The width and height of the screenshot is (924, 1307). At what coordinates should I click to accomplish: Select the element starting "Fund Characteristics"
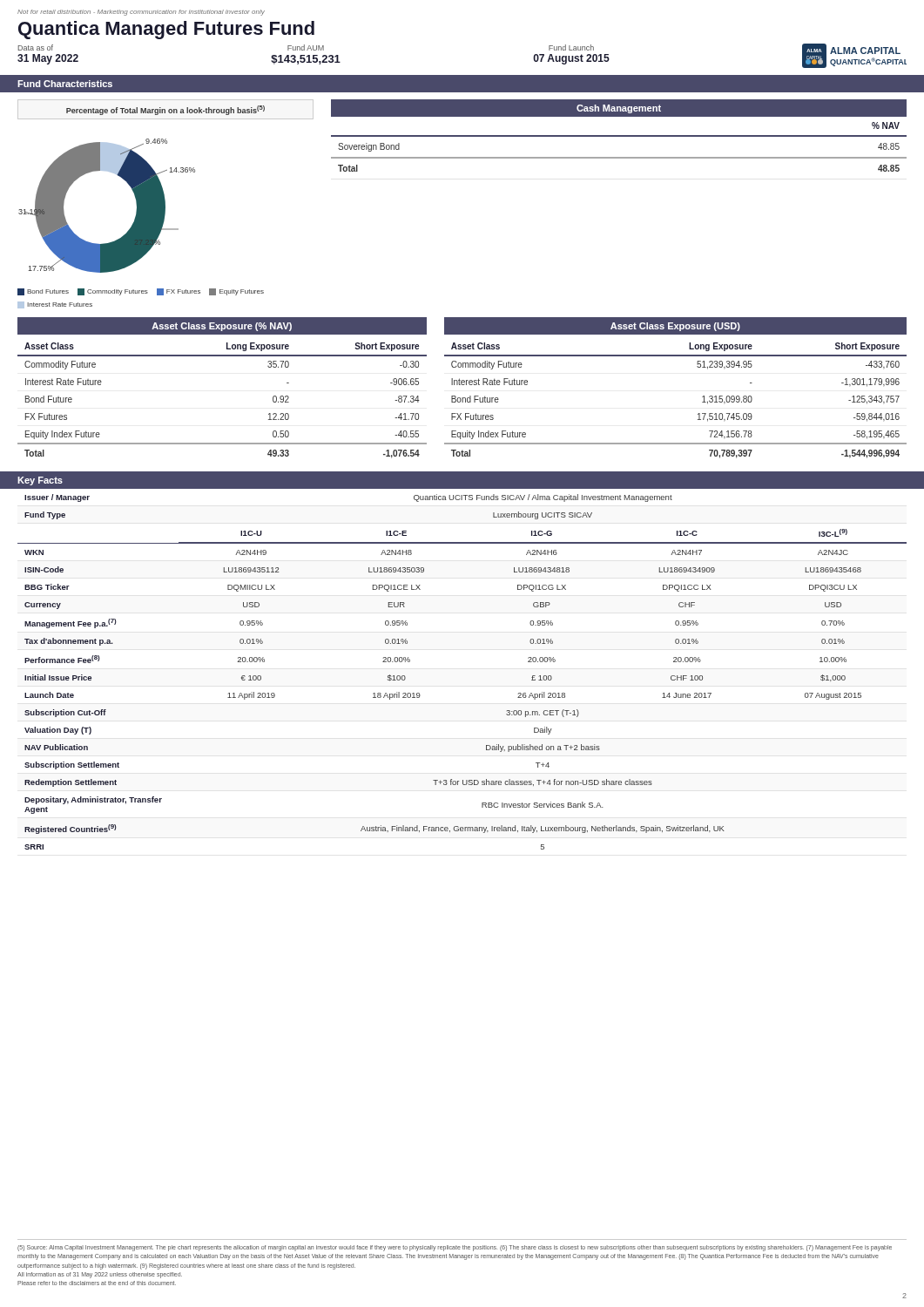pyautogui.click(x=65, y=84)
